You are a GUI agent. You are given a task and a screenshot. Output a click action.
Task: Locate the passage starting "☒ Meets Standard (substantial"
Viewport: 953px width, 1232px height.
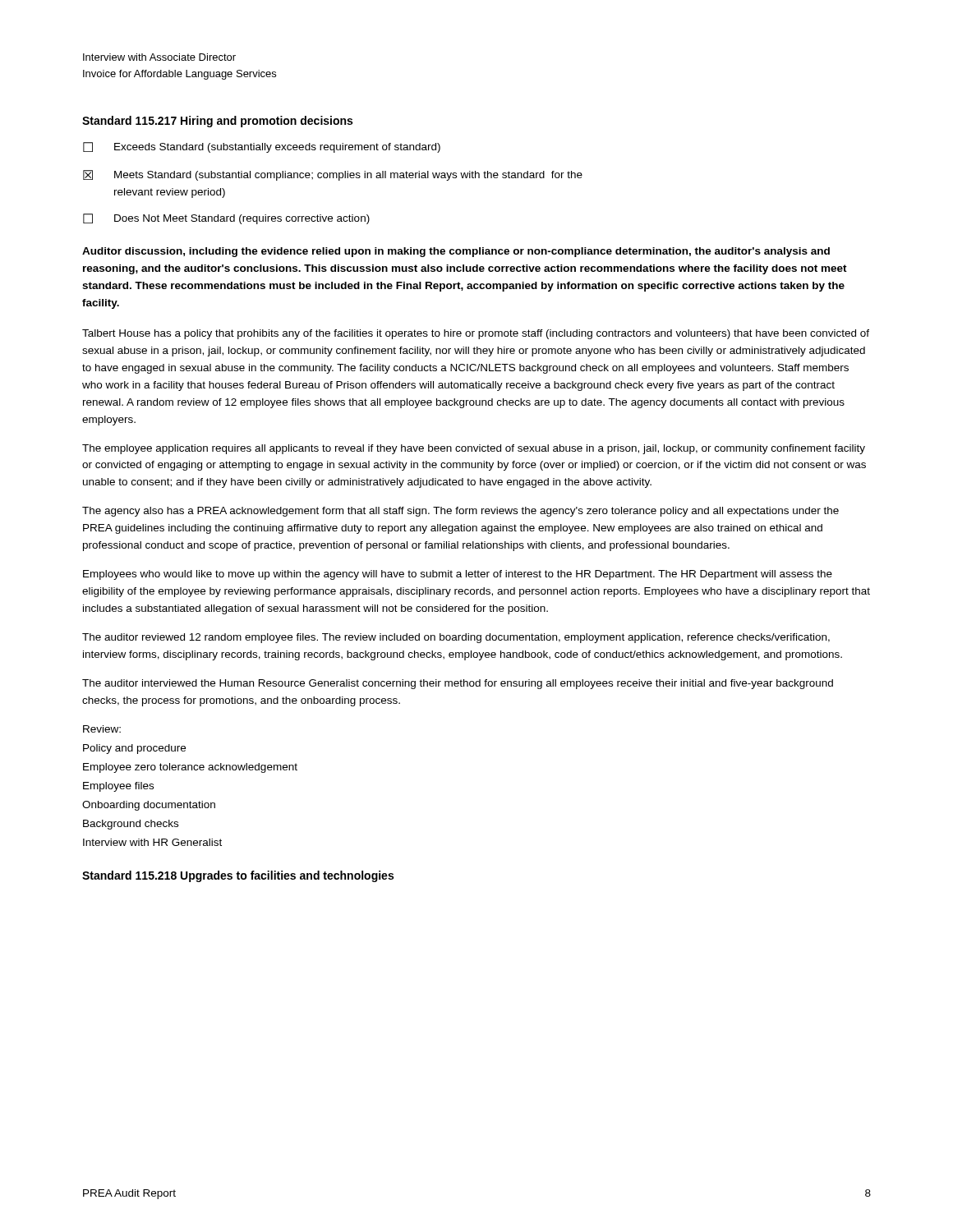pos(476,184)
